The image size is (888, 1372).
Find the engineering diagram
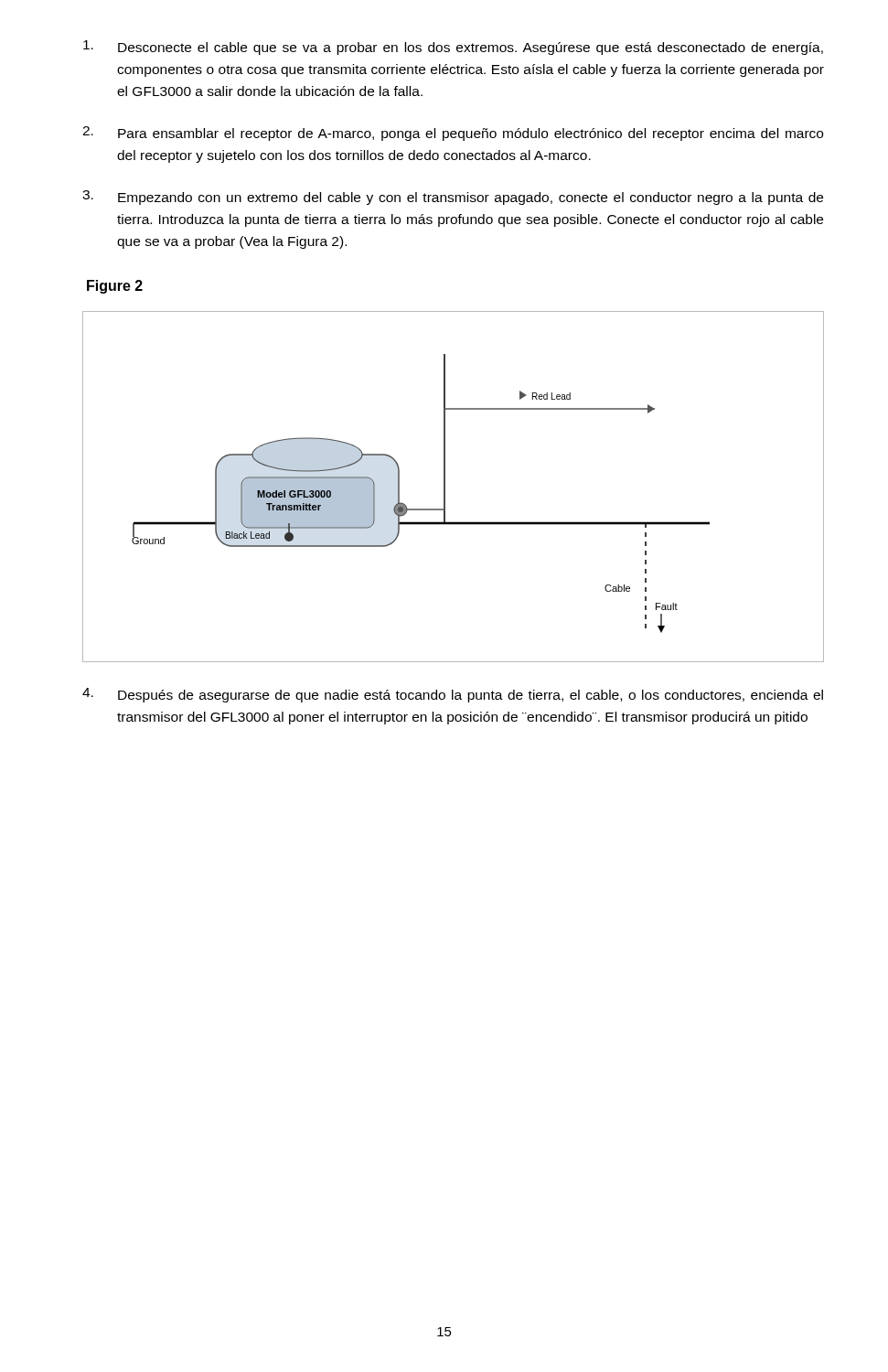[x=453, y=487]
